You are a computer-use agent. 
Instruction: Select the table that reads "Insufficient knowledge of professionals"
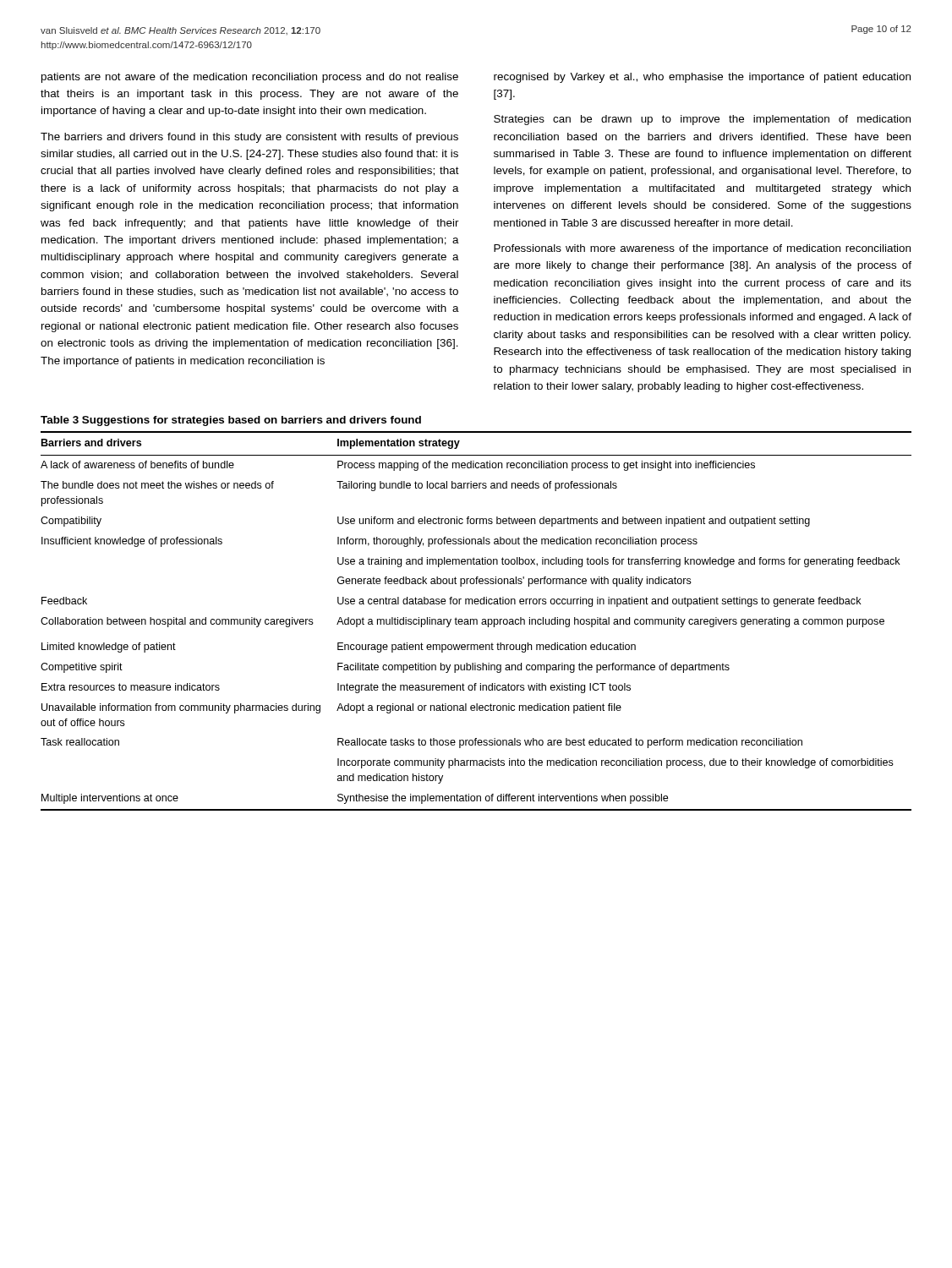pos(476,621)
